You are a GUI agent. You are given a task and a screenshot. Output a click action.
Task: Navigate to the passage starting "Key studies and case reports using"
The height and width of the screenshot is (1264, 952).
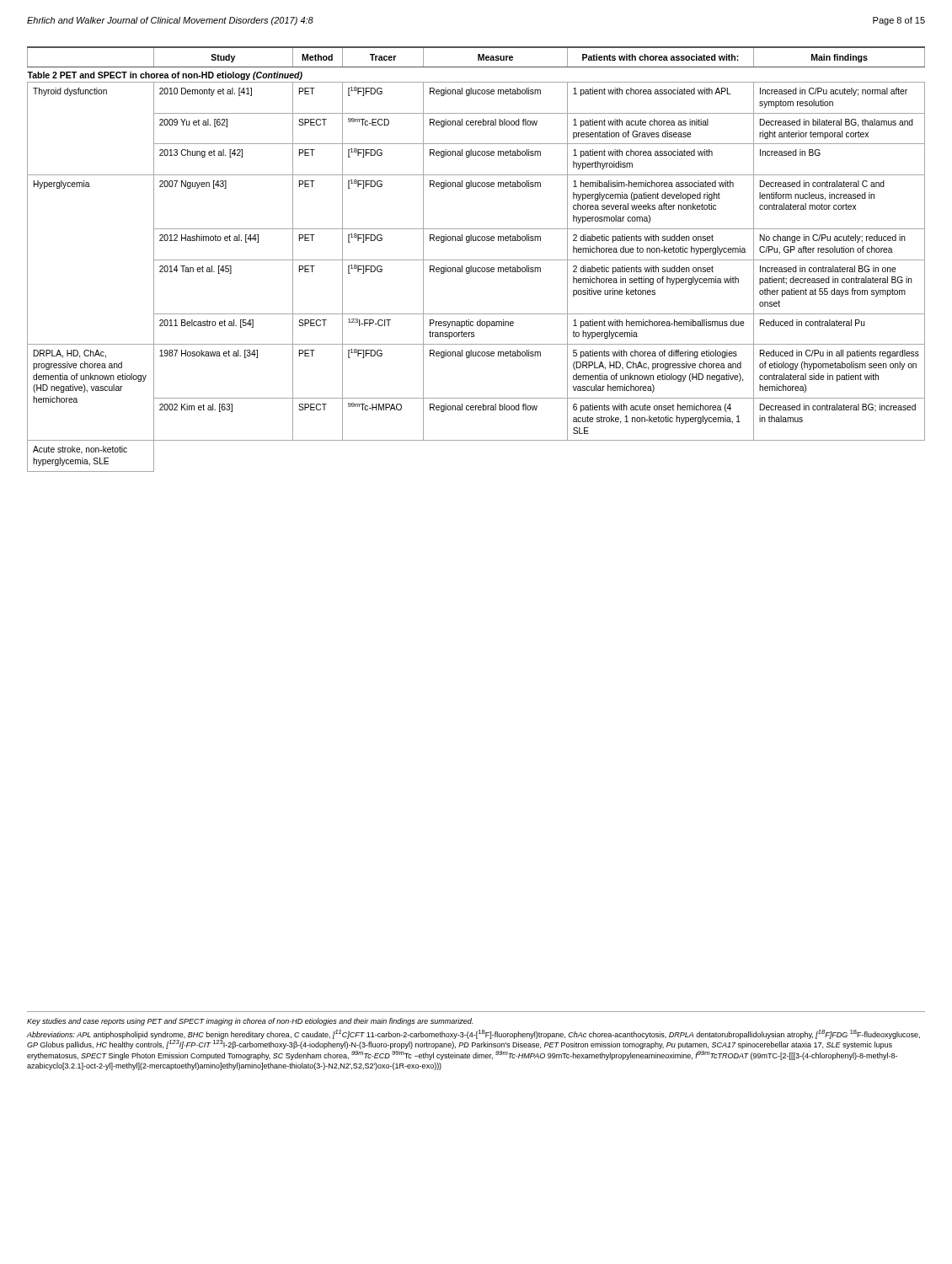[476, 1044]
